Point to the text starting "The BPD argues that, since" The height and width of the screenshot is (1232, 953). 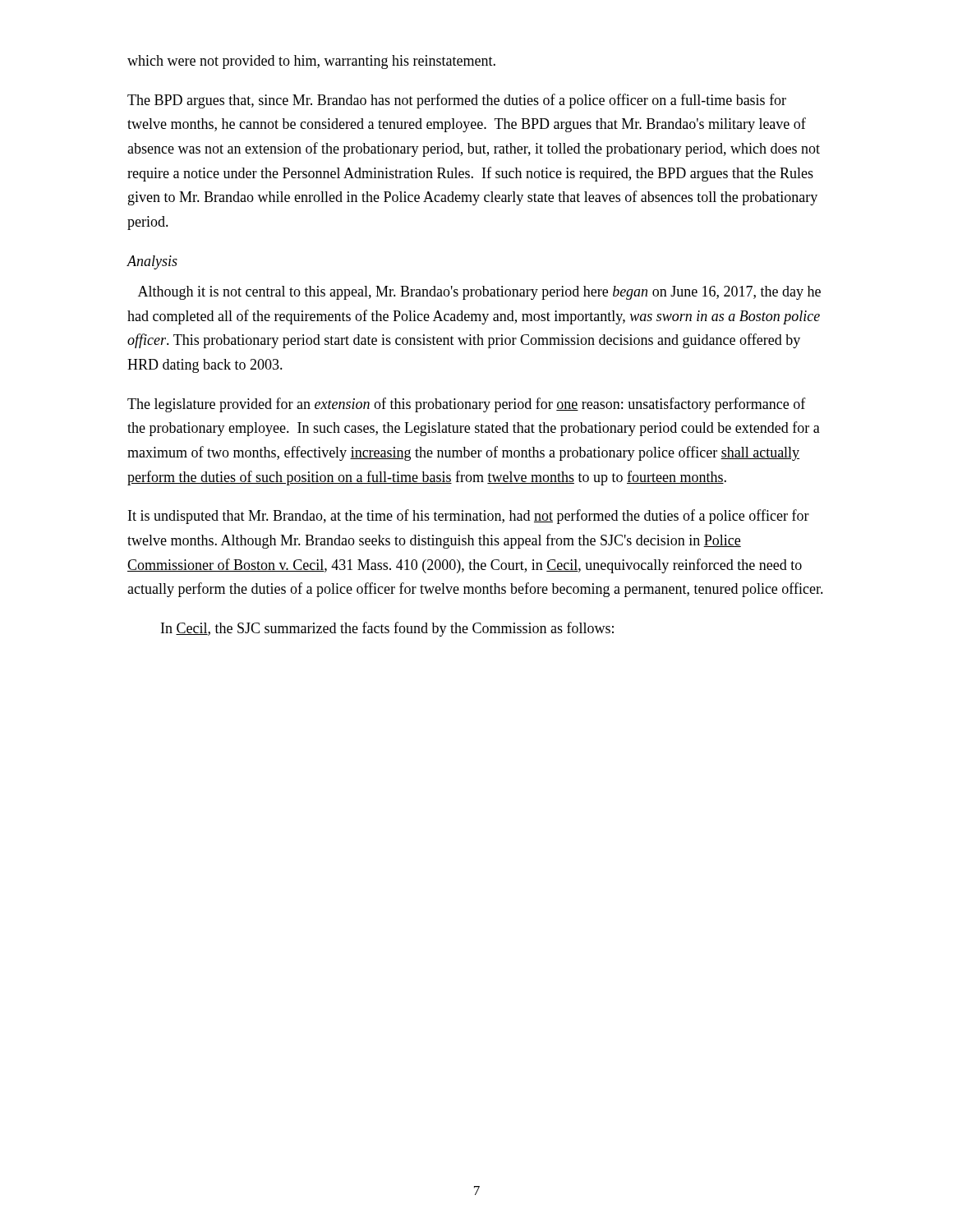click(x=476, y=162)
